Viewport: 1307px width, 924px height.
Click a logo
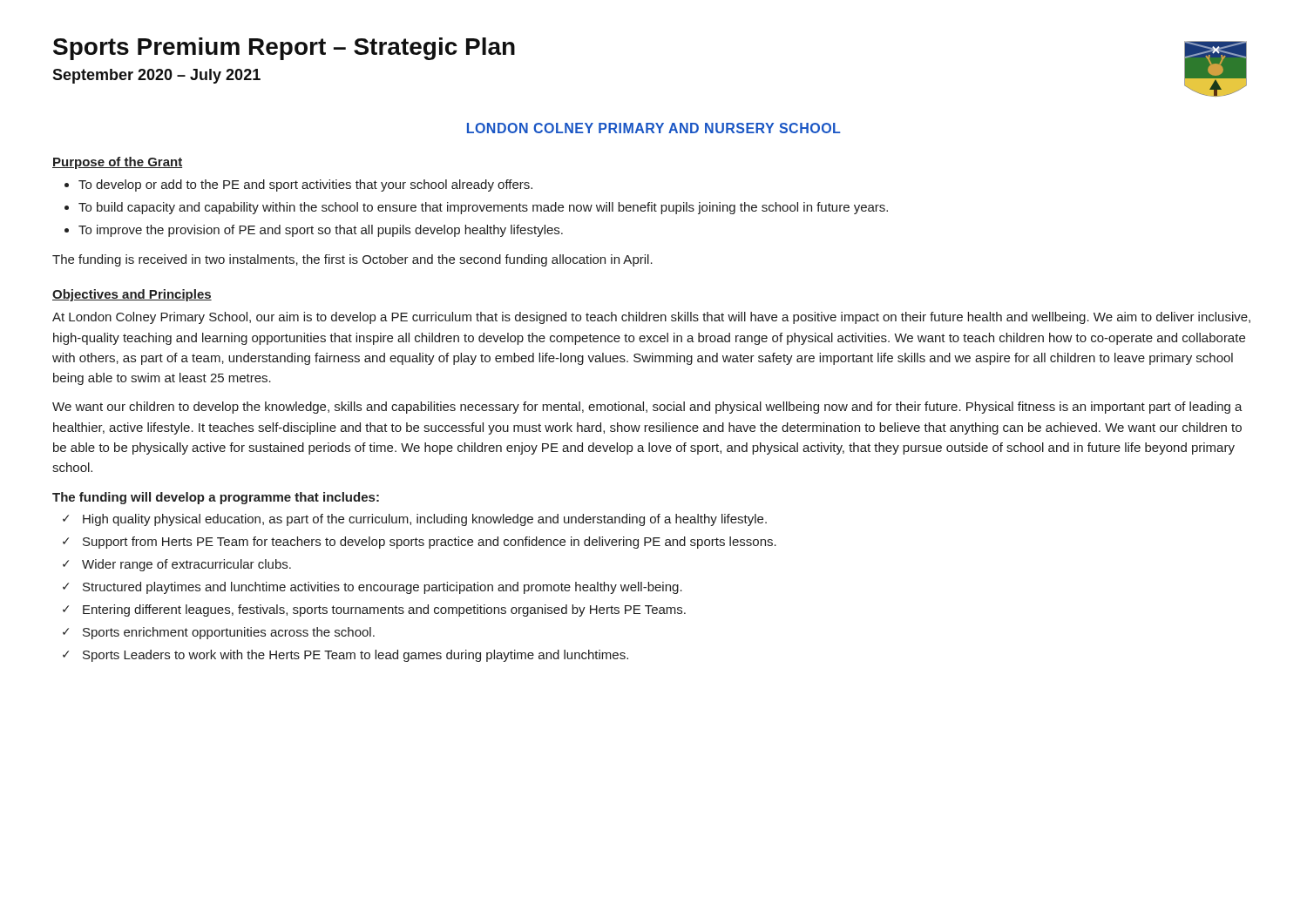pyautogui.click(x=1216, y=74)
